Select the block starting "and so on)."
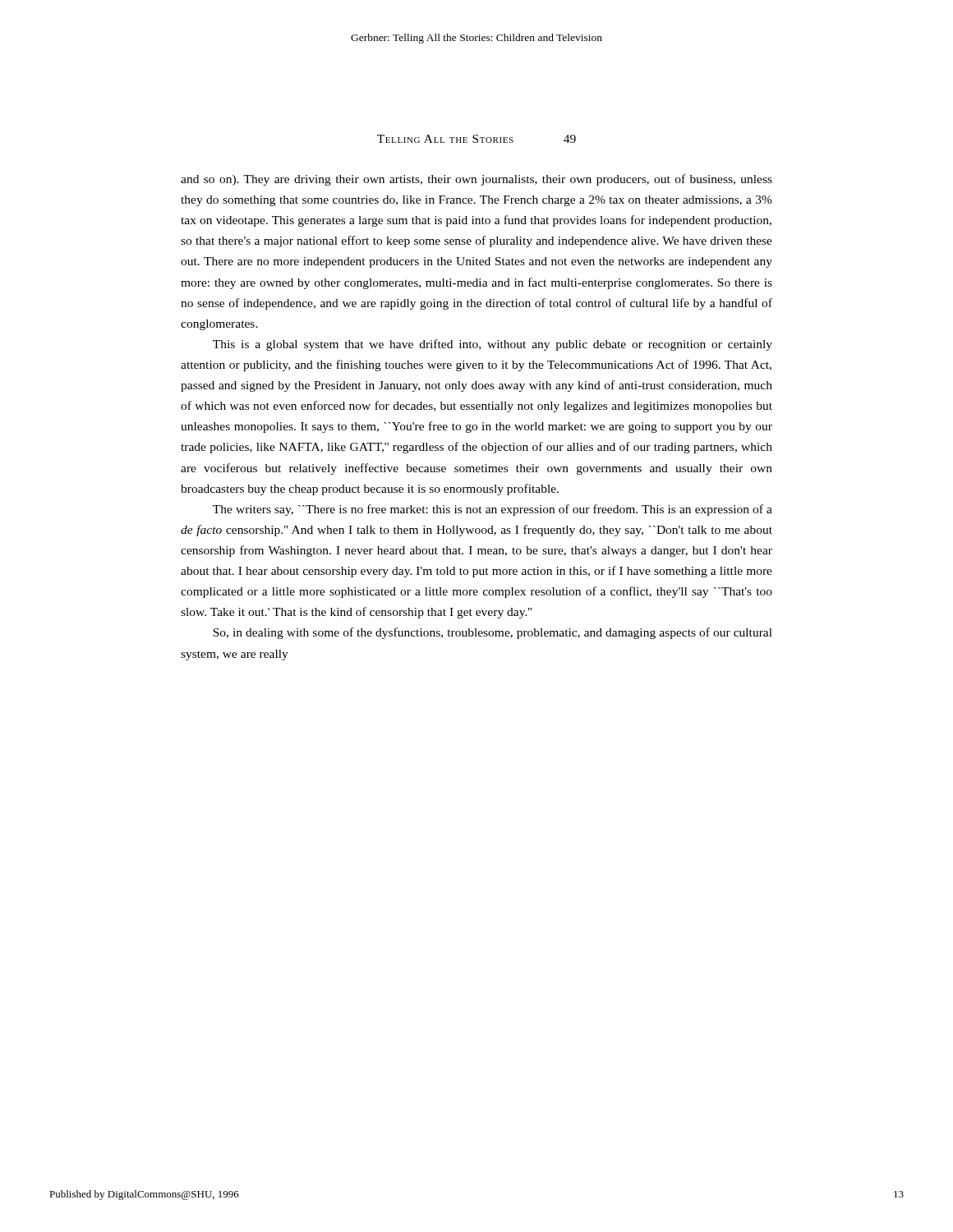The image size is (953, 1232). coord(476,416)
